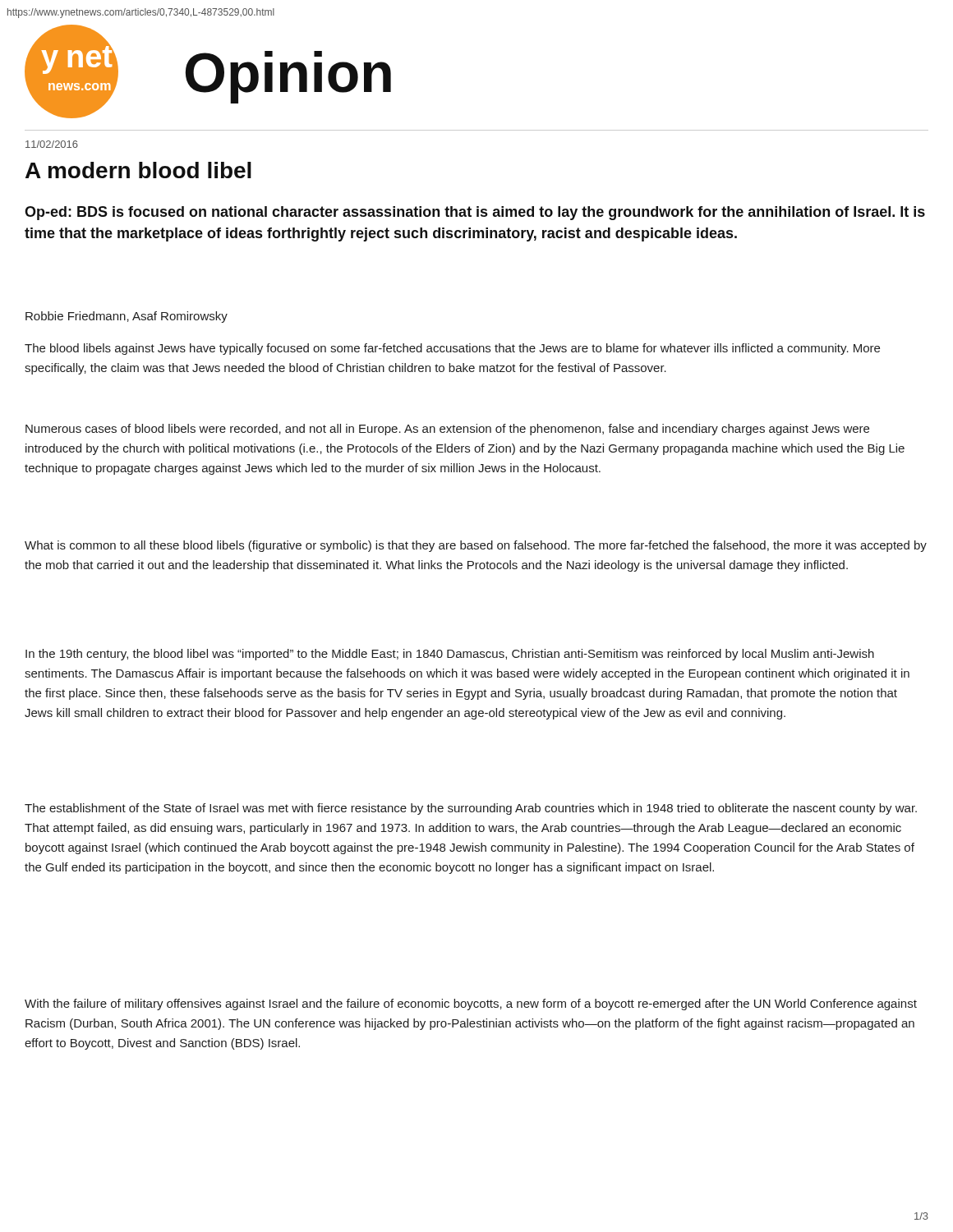Find the block starting "The blood libels against"
This screenshot has width=953, height=1232.
point(453,358)
